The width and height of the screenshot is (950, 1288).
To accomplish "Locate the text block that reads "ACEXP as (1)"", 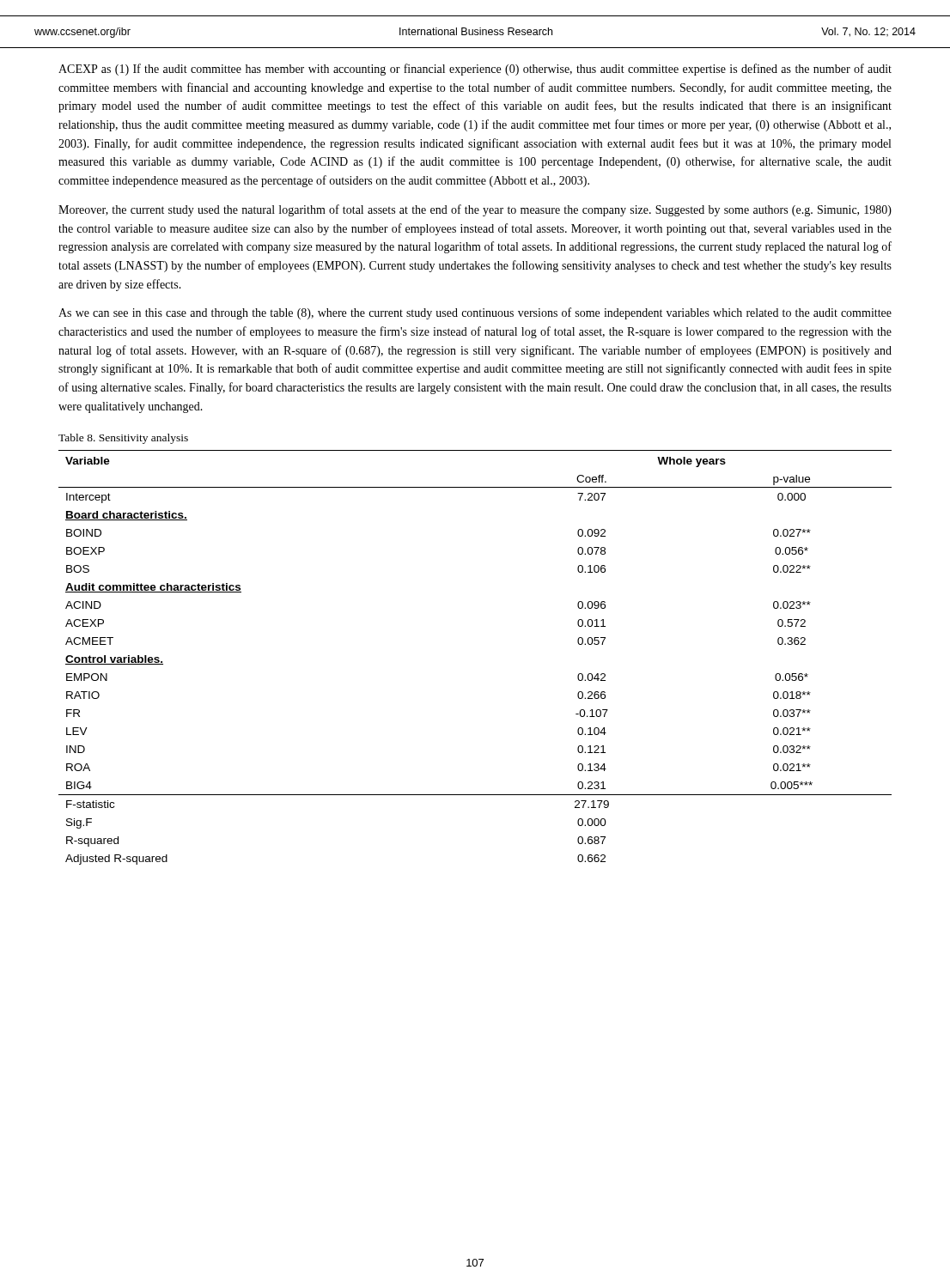I will [475, 125].
